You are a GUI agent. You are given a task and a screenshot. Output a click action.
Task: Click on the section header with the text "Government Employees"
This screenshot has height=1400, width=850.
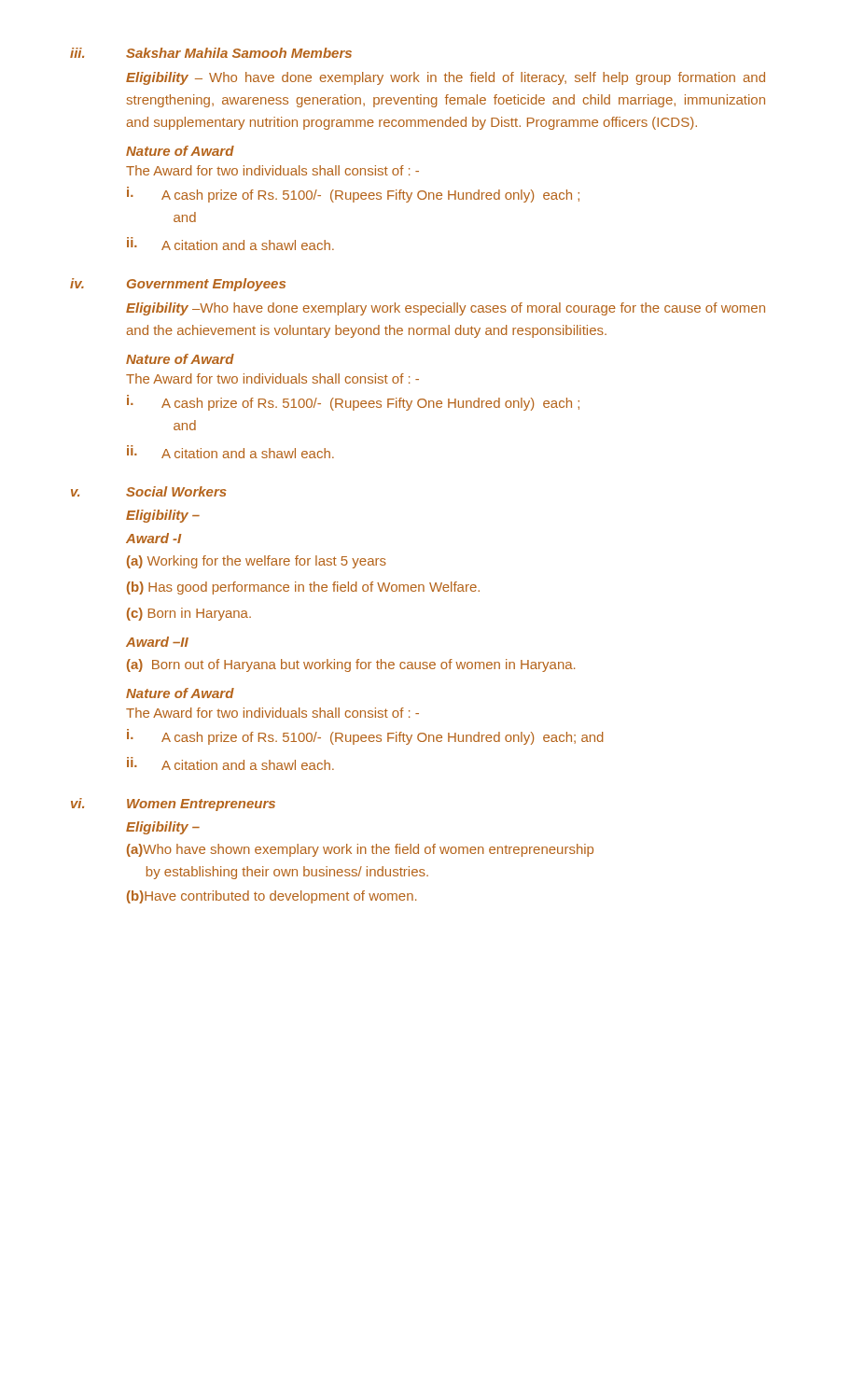(206, 283)
